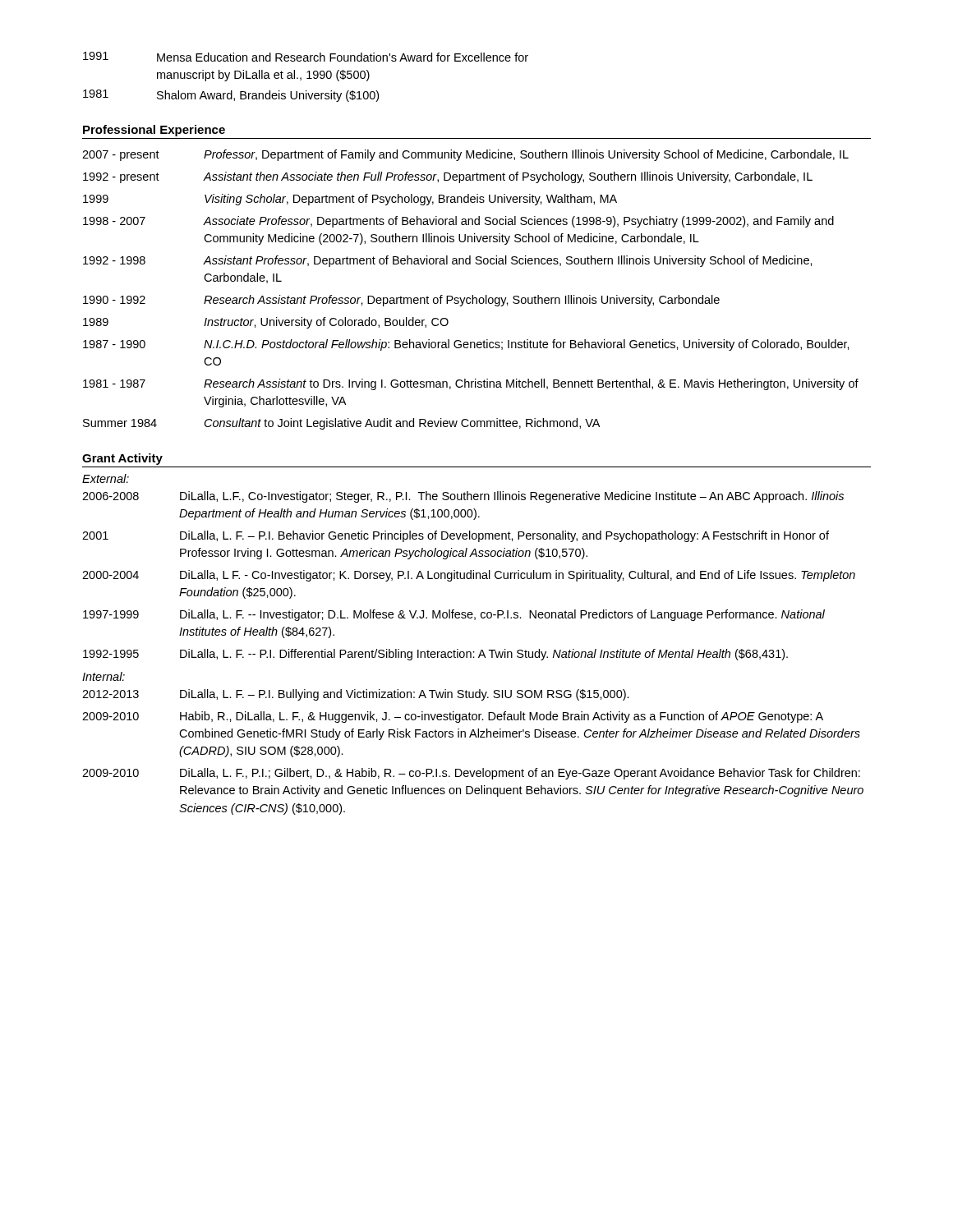This screenshot has width=953, height=1232.
Task: Point to the element starting "1981 Shalom Award, Brandeis University ($100)"
Action: coord(231,96)
